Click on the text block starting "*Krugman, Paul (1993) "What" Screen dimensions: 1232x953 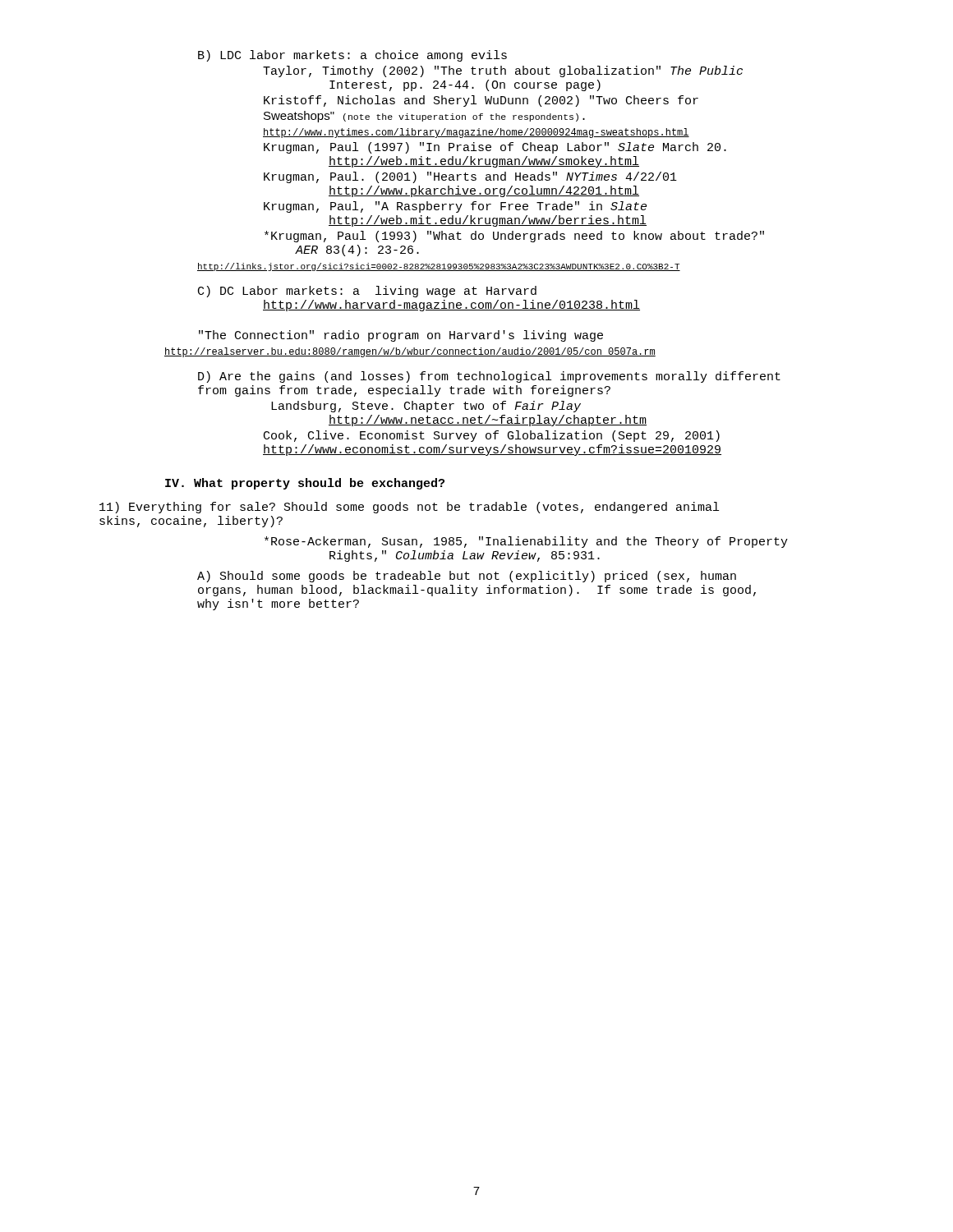tap(514, 244)
